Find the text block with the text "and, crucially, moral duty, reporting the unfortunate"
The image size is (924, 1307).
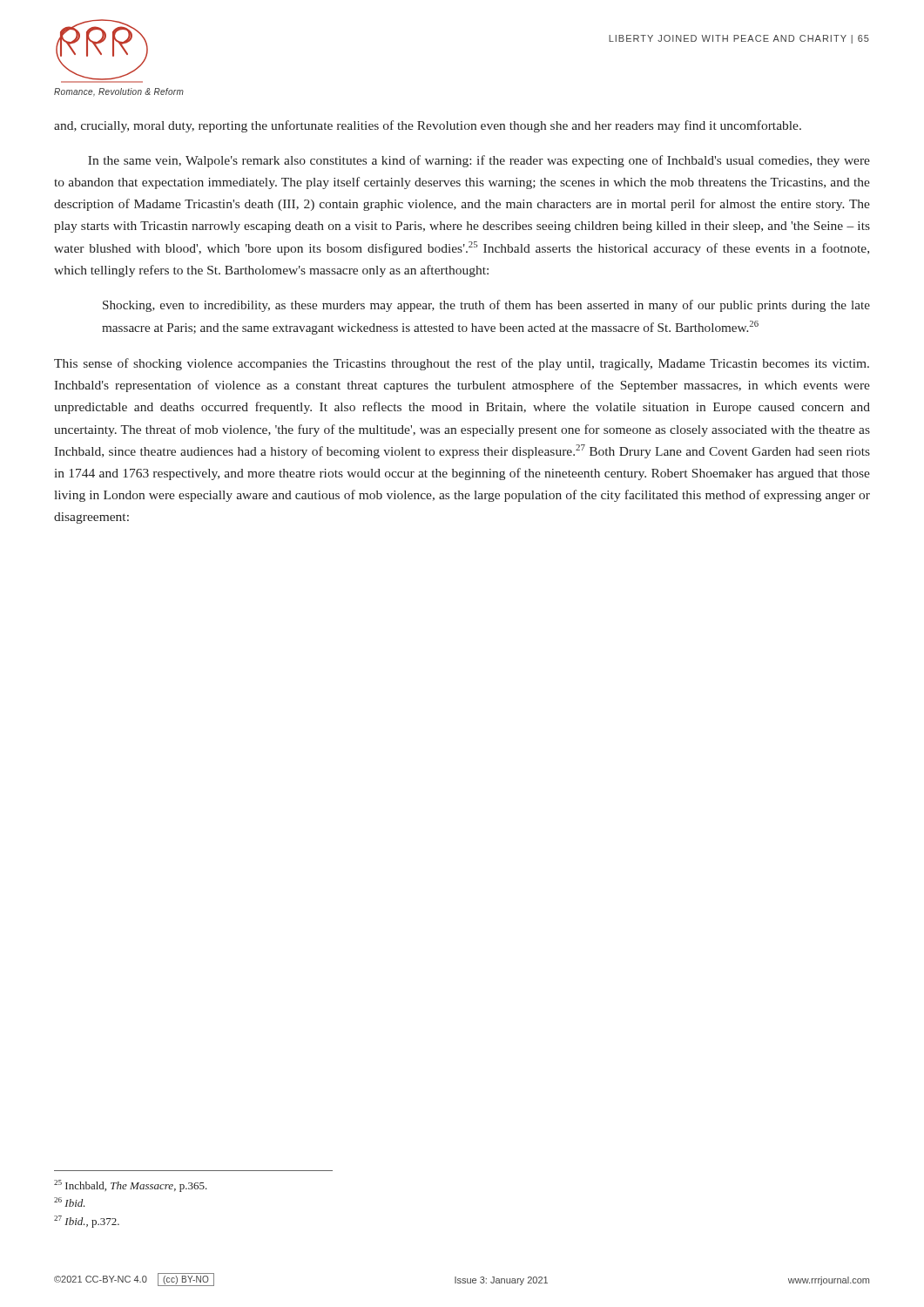(462, 125)
